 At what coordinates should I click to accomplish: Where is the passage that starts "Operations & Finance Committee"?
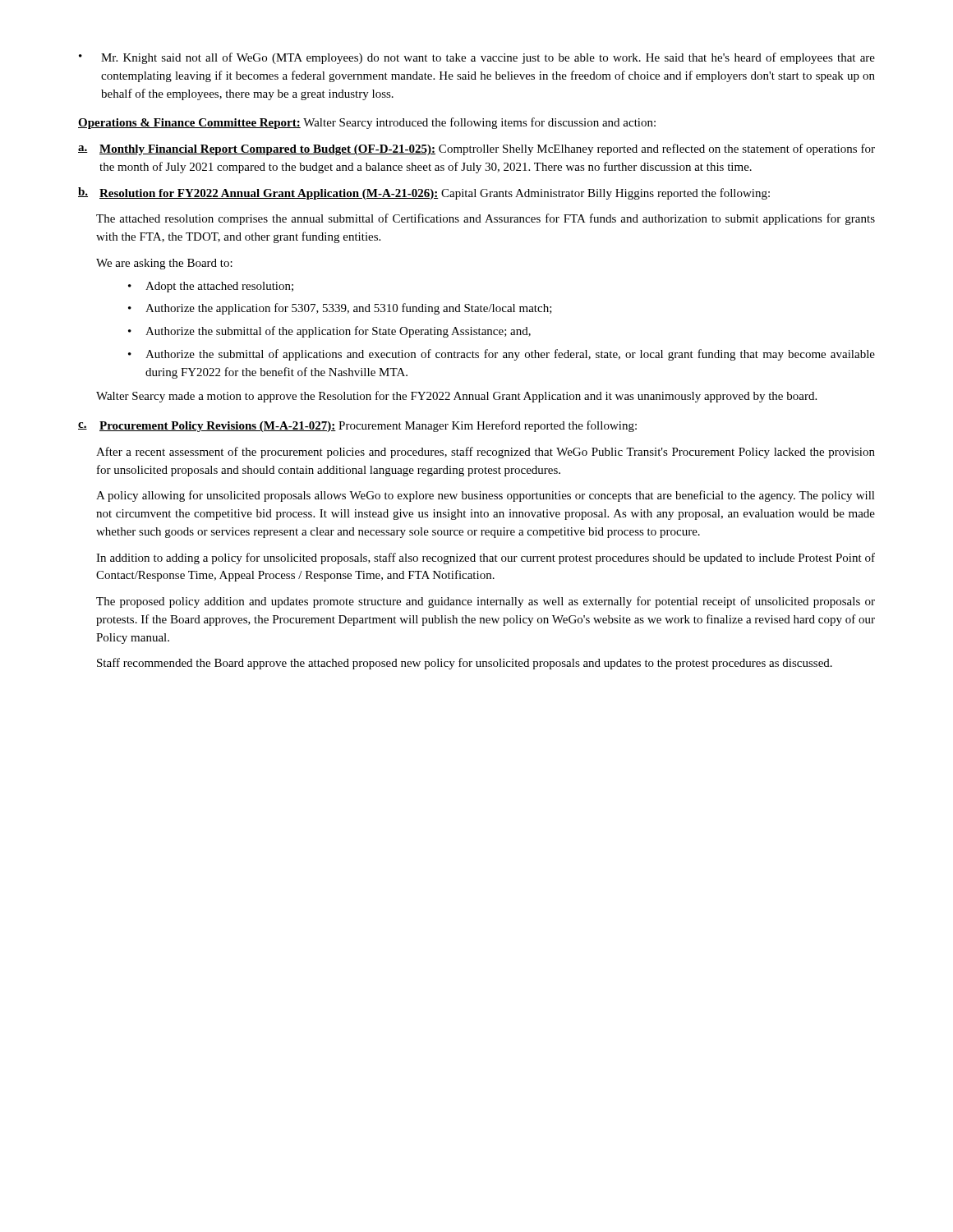pos(367,123)
